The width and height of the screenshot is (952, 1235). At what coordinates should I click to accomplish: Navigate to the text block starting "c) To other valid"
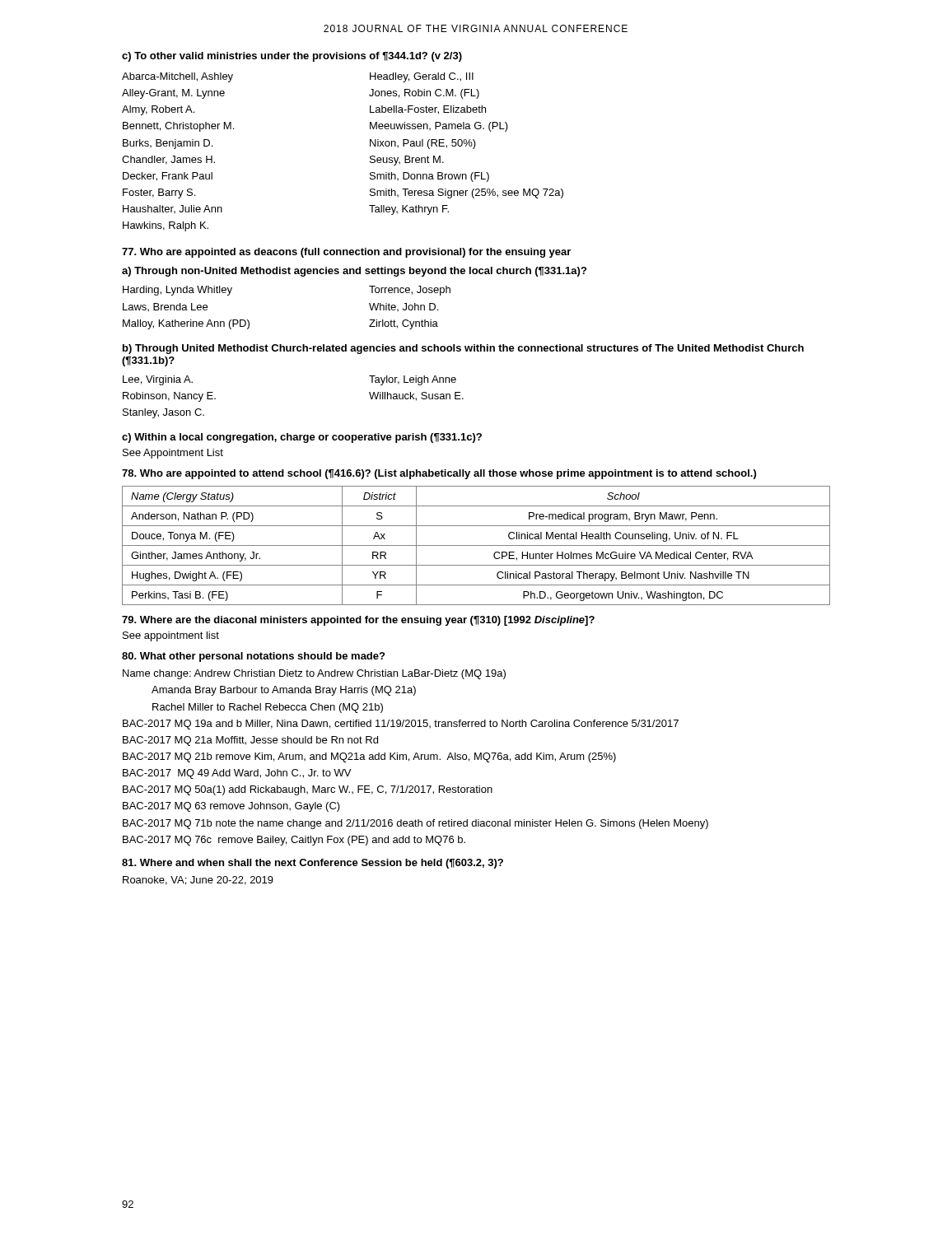(x=292, y=56)
